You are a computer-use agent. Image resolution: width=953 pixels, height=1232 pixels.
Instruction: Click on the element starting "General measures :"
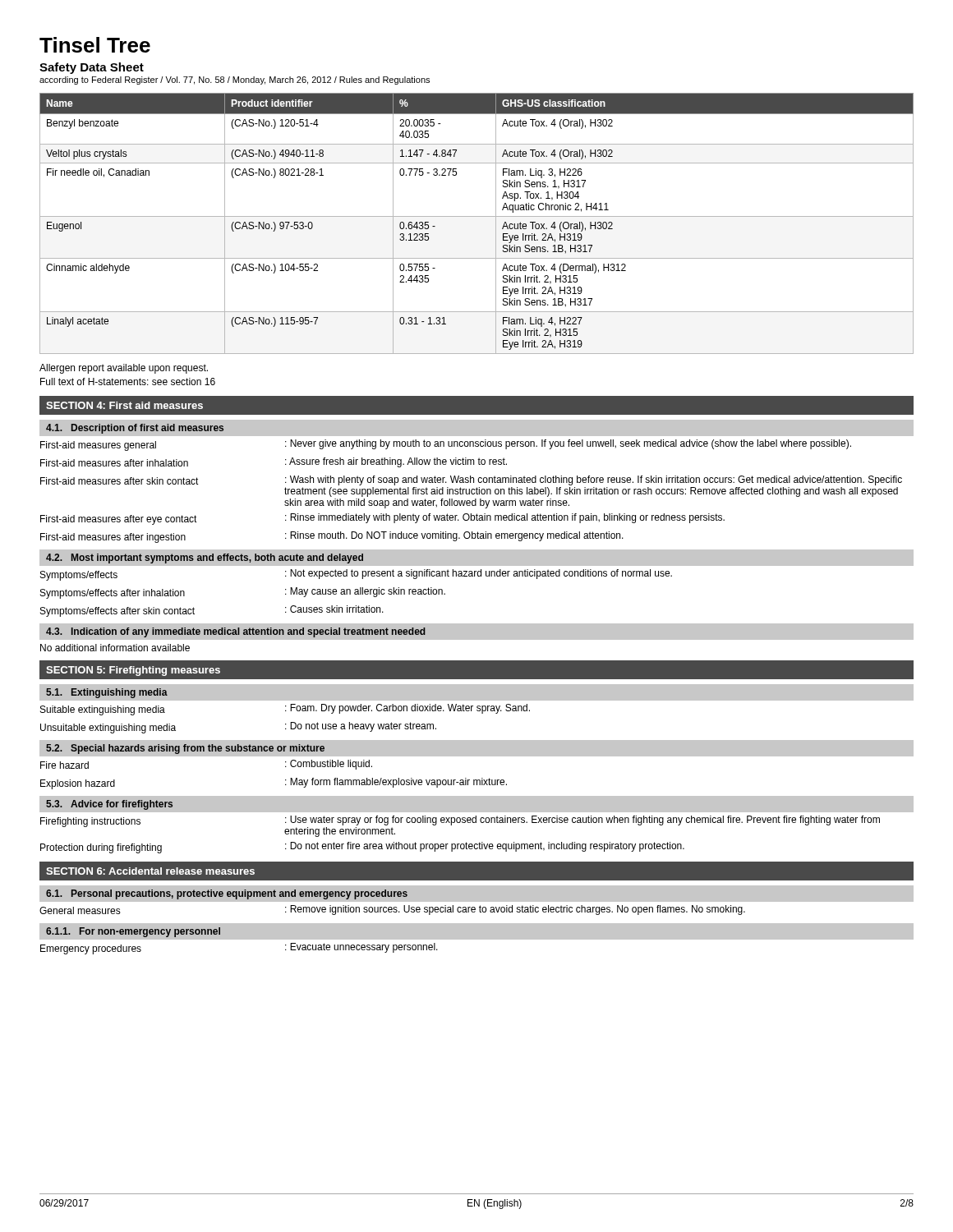click(x=476, y=911)
